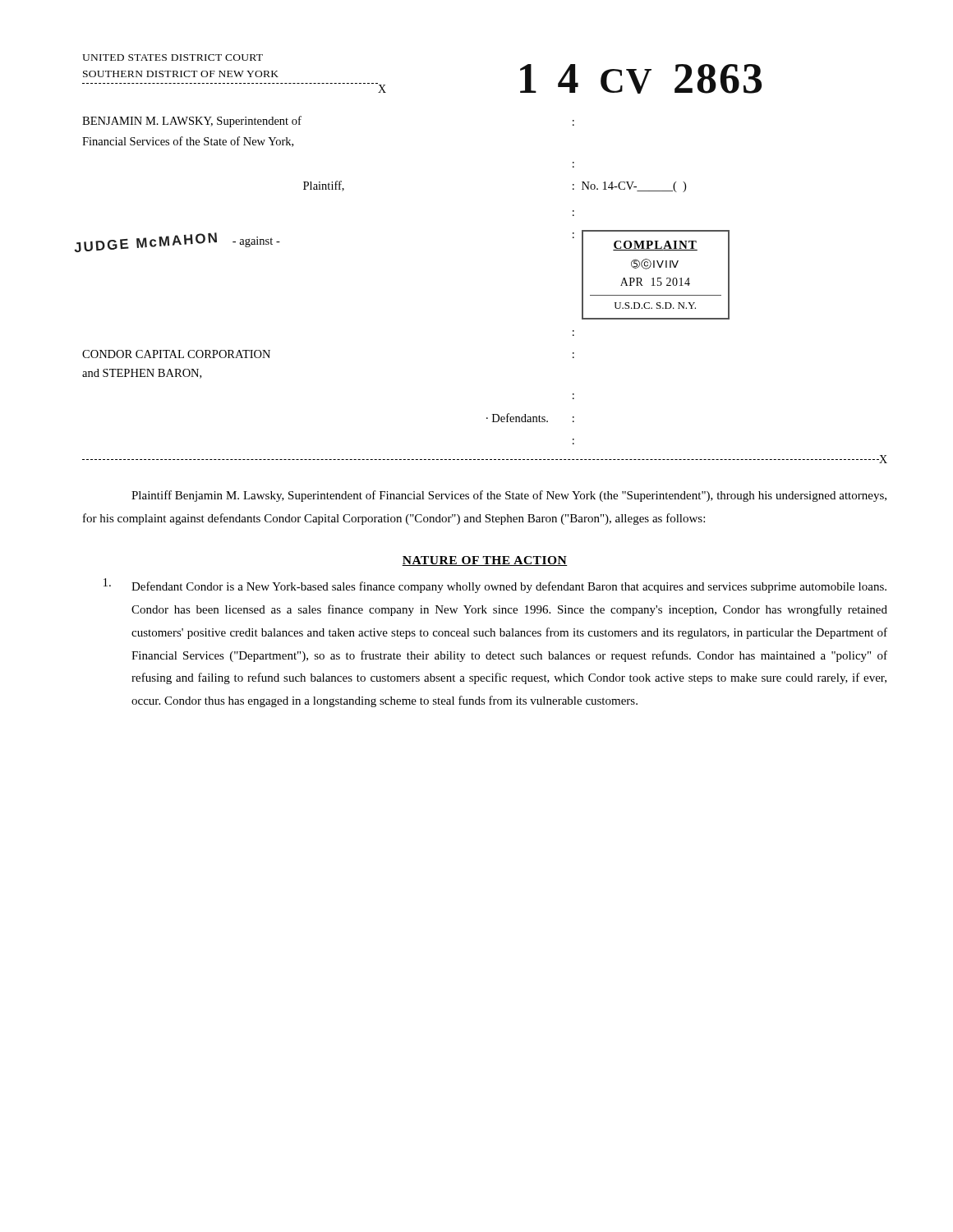Click on the text block with the text "Plaintiff Benjamin M. Lawsky, Superintendent of"
The height and width of the screenshot is (1232, 953).
tap(485, 507)
